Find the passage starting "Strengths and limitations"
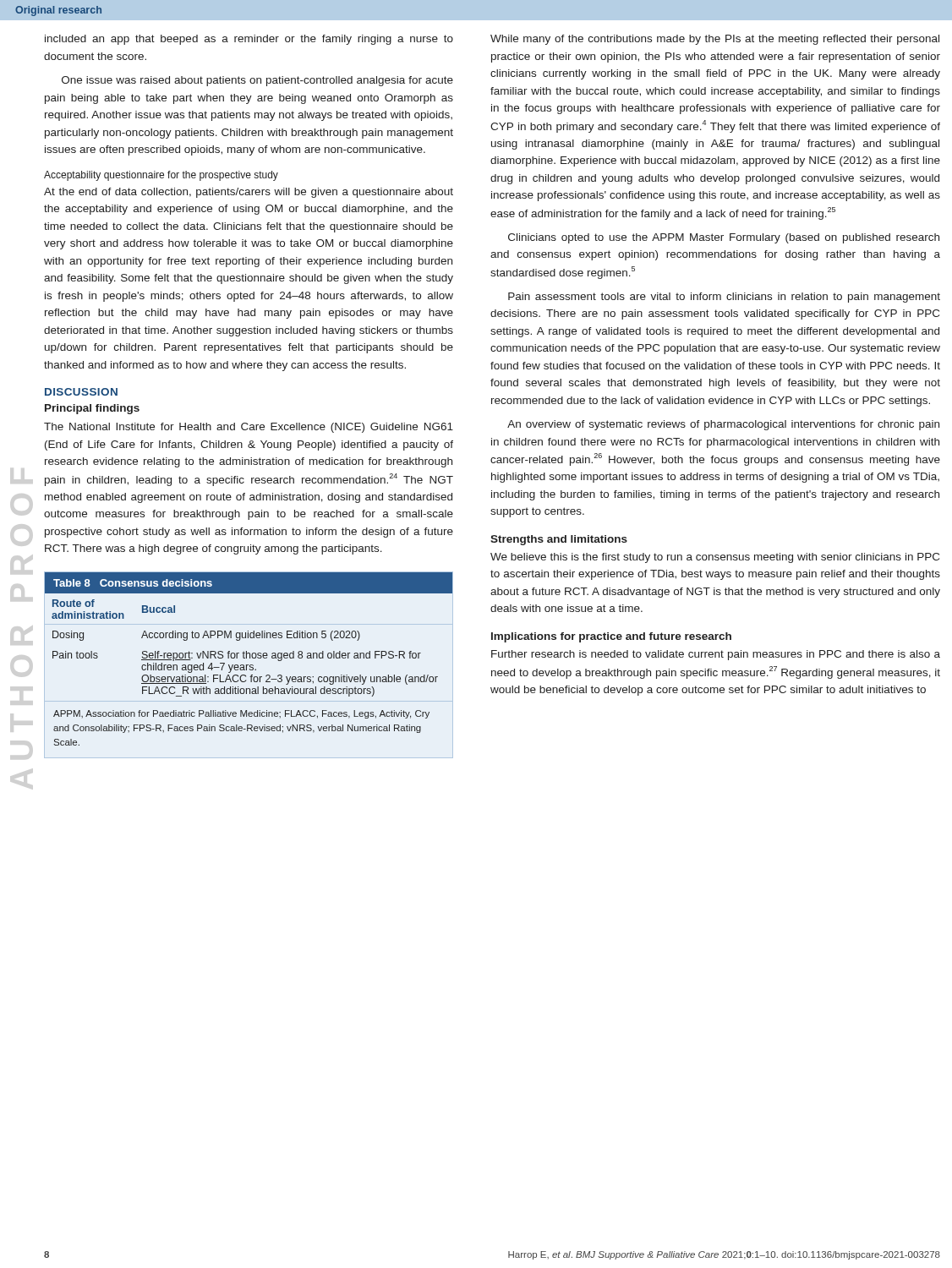Screen dimensions: 1268x952 [x=559, y=539]
